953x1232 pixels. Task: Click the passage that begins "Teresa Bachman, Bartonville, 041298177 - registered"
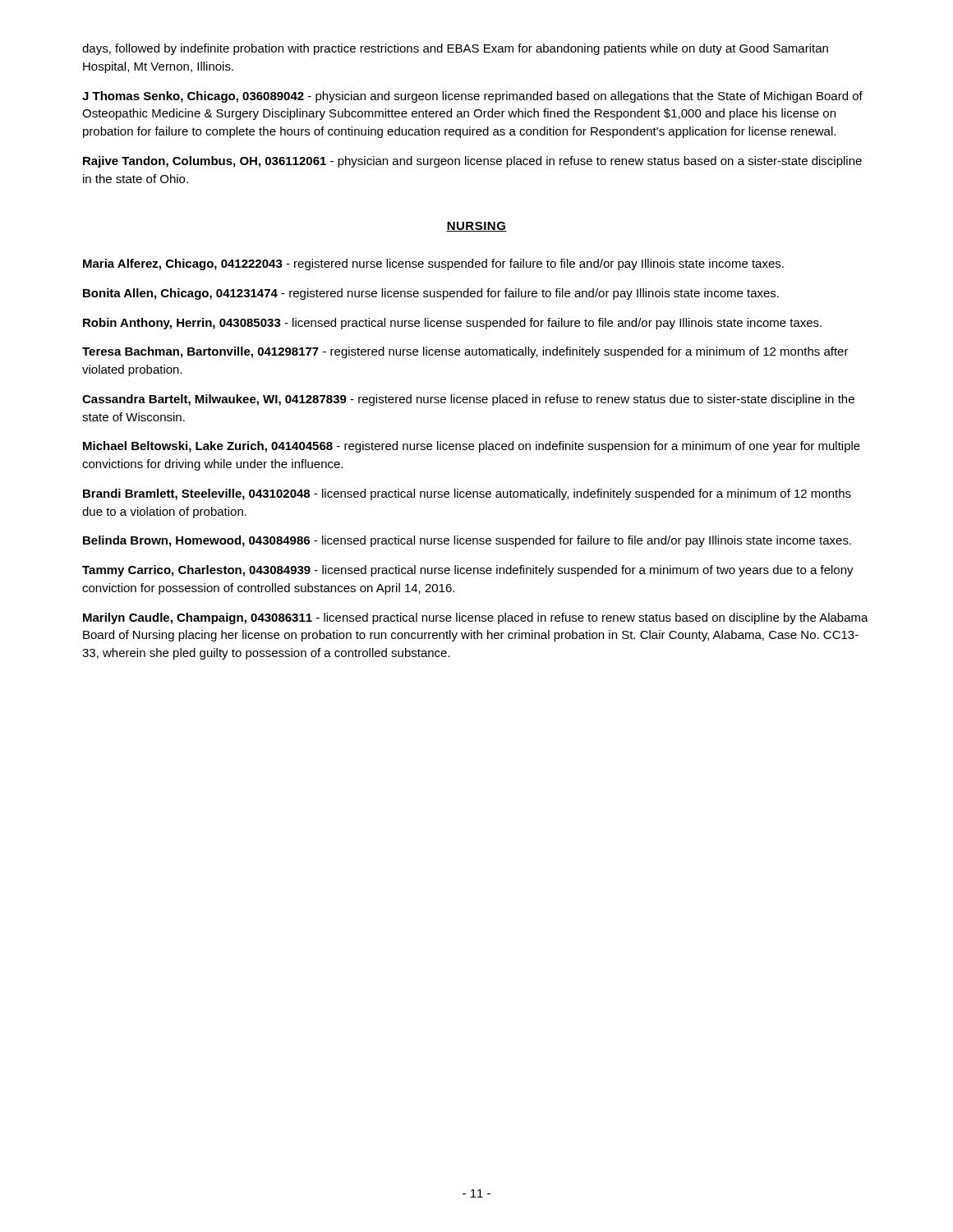coord(476,361)
